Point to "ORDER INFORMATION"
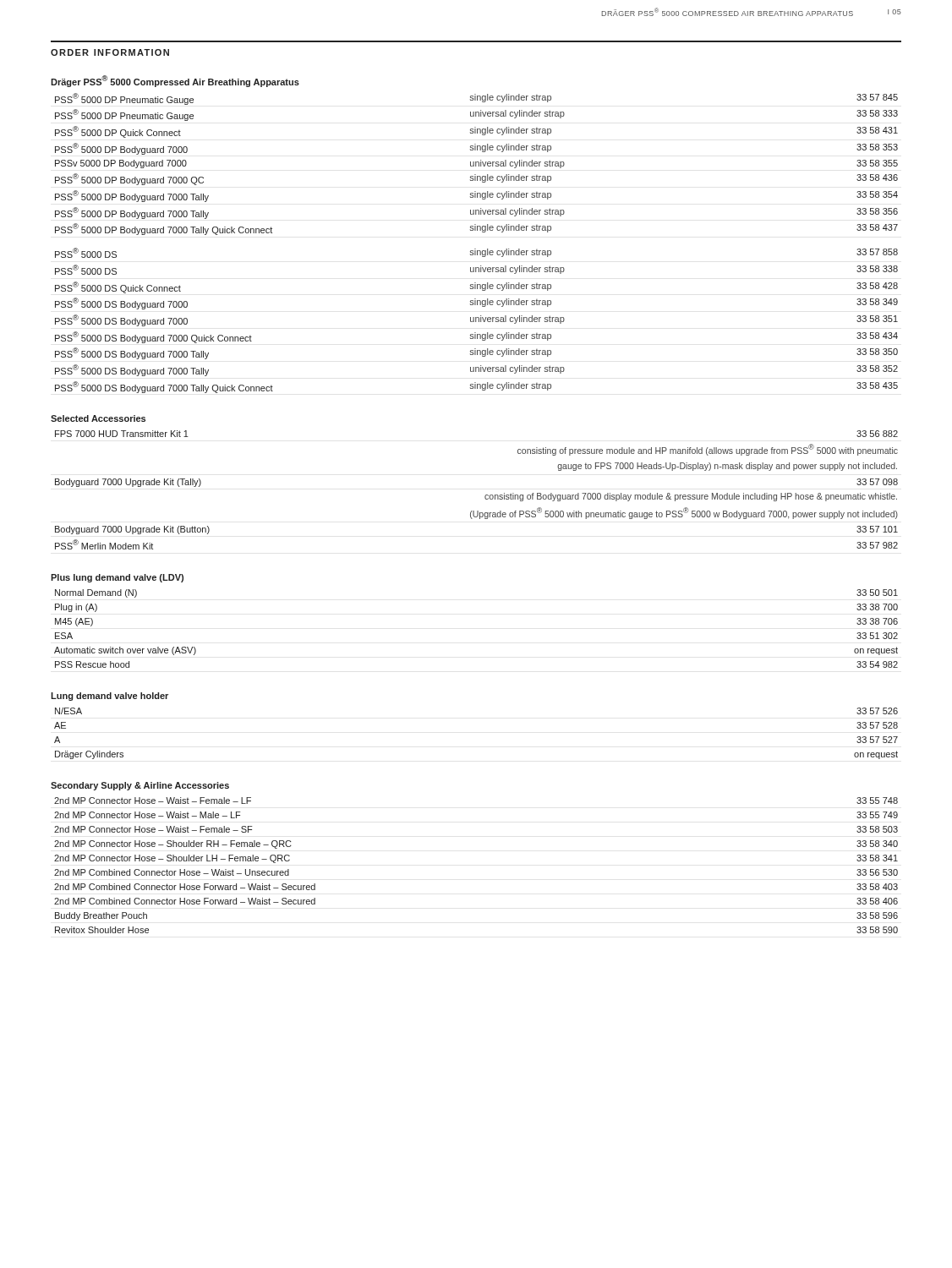The height and width of the screenshot is (1268, 952). [x=111, y=52]
